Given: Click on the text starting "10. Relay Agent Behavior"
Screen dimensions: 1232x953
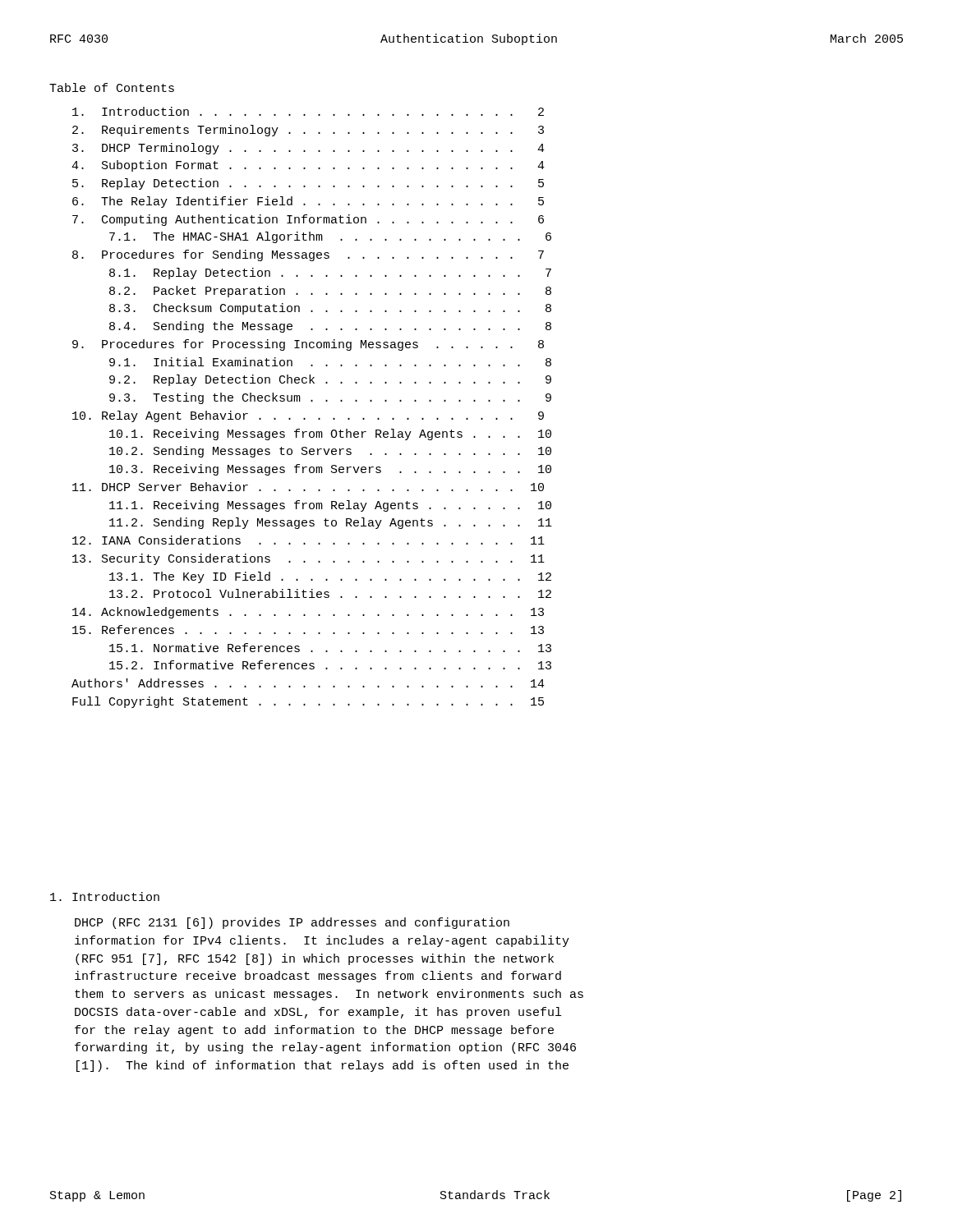Looking at the screenshot, I should click(297, 417).
